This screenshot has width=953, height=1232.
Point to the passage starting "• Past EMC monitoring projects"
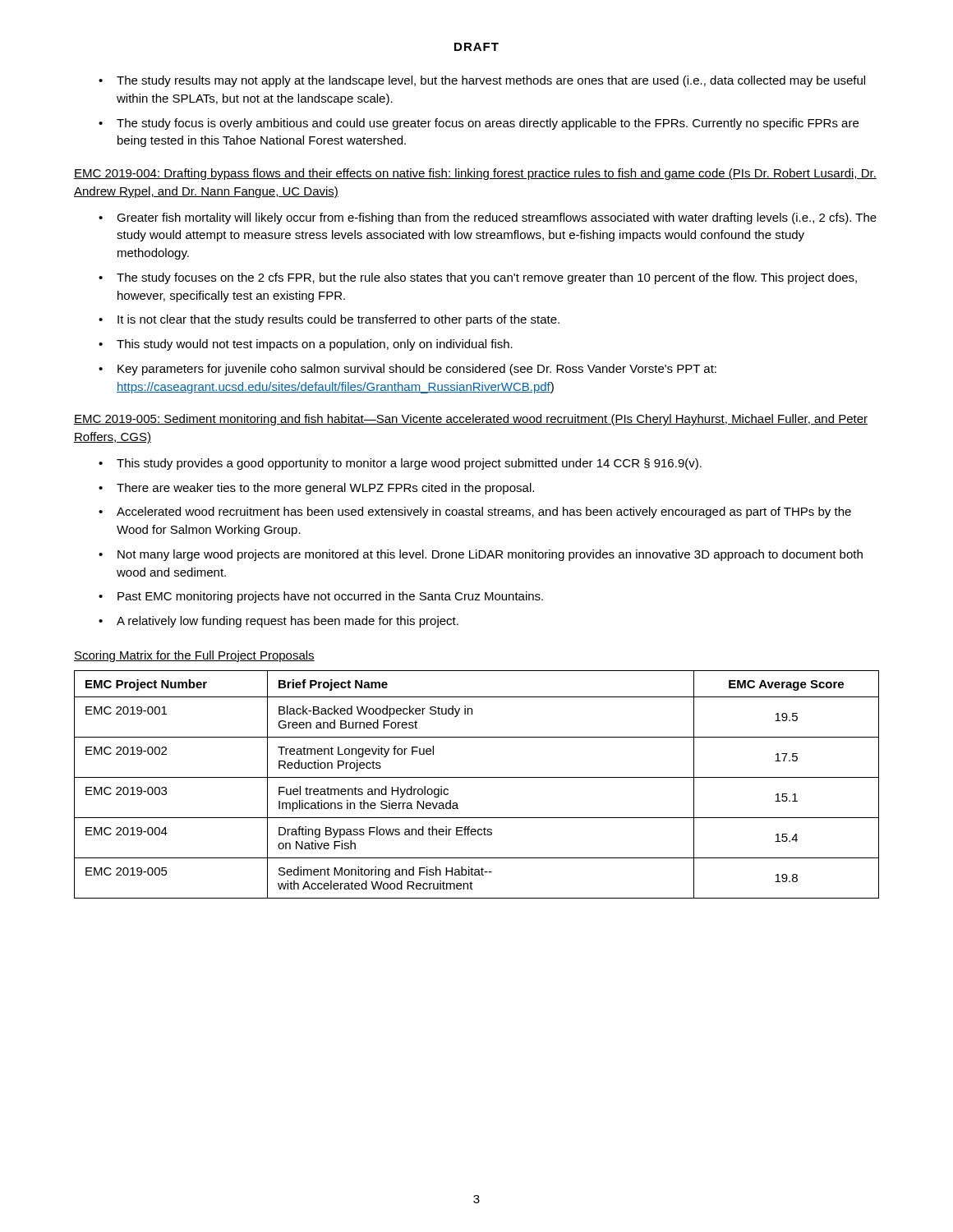pyautogui.click(x=489, y=596)
